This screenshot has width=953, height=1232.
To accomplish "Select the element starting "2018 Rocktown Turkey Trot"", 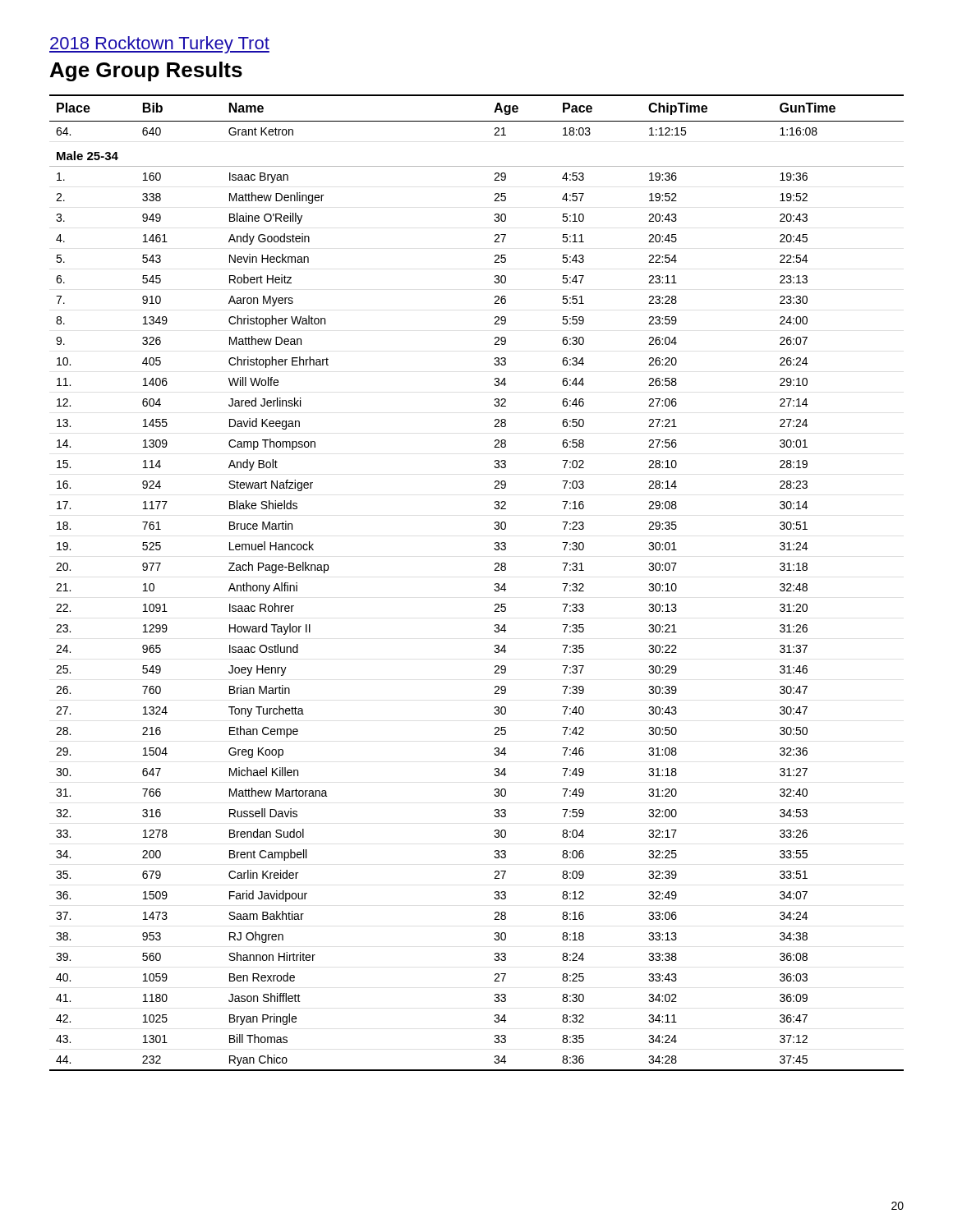I will pyautogui.click(x=159, y=45).
